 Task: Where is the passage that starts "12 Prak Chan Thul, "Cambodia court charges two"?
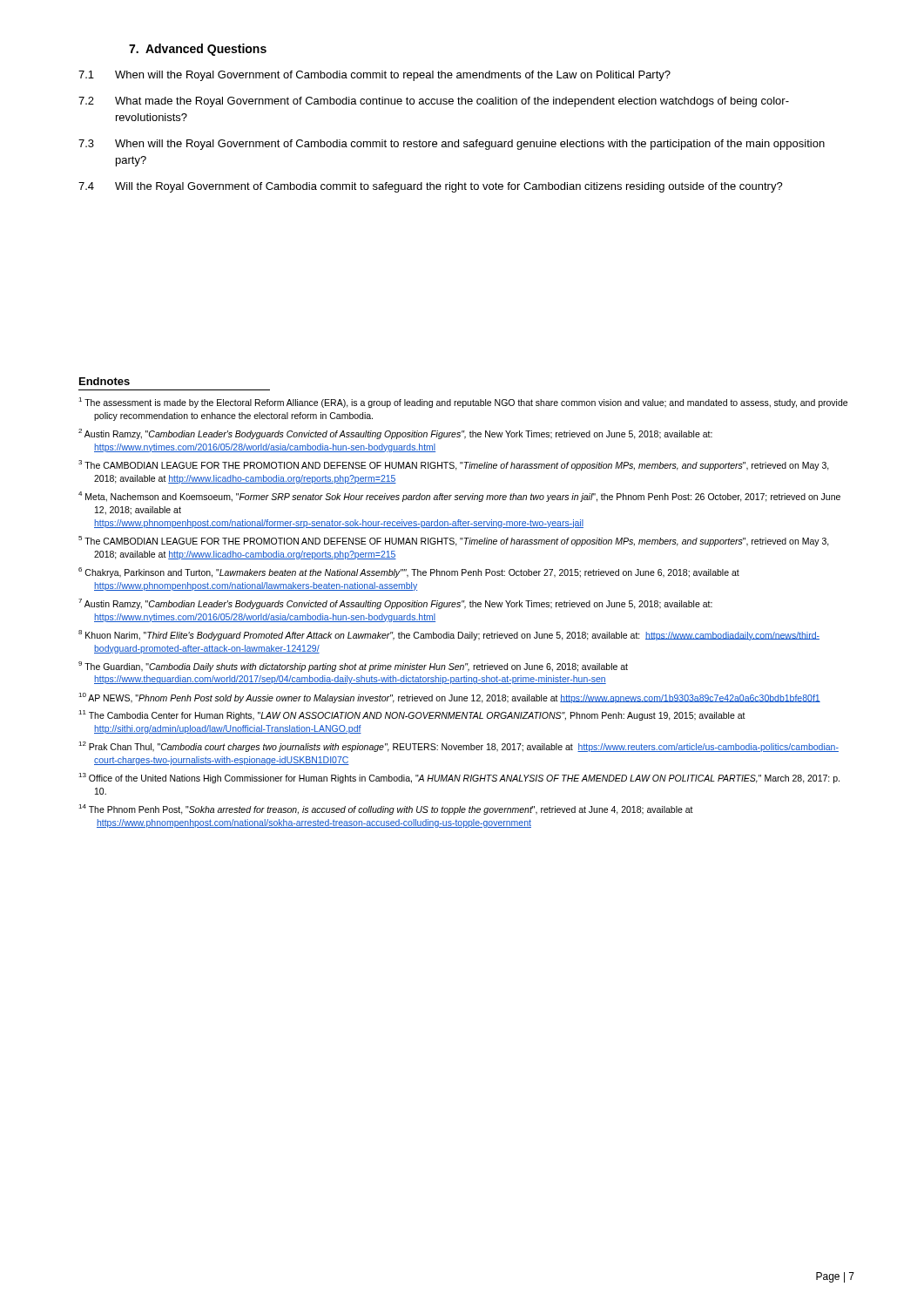pos(458,753)
